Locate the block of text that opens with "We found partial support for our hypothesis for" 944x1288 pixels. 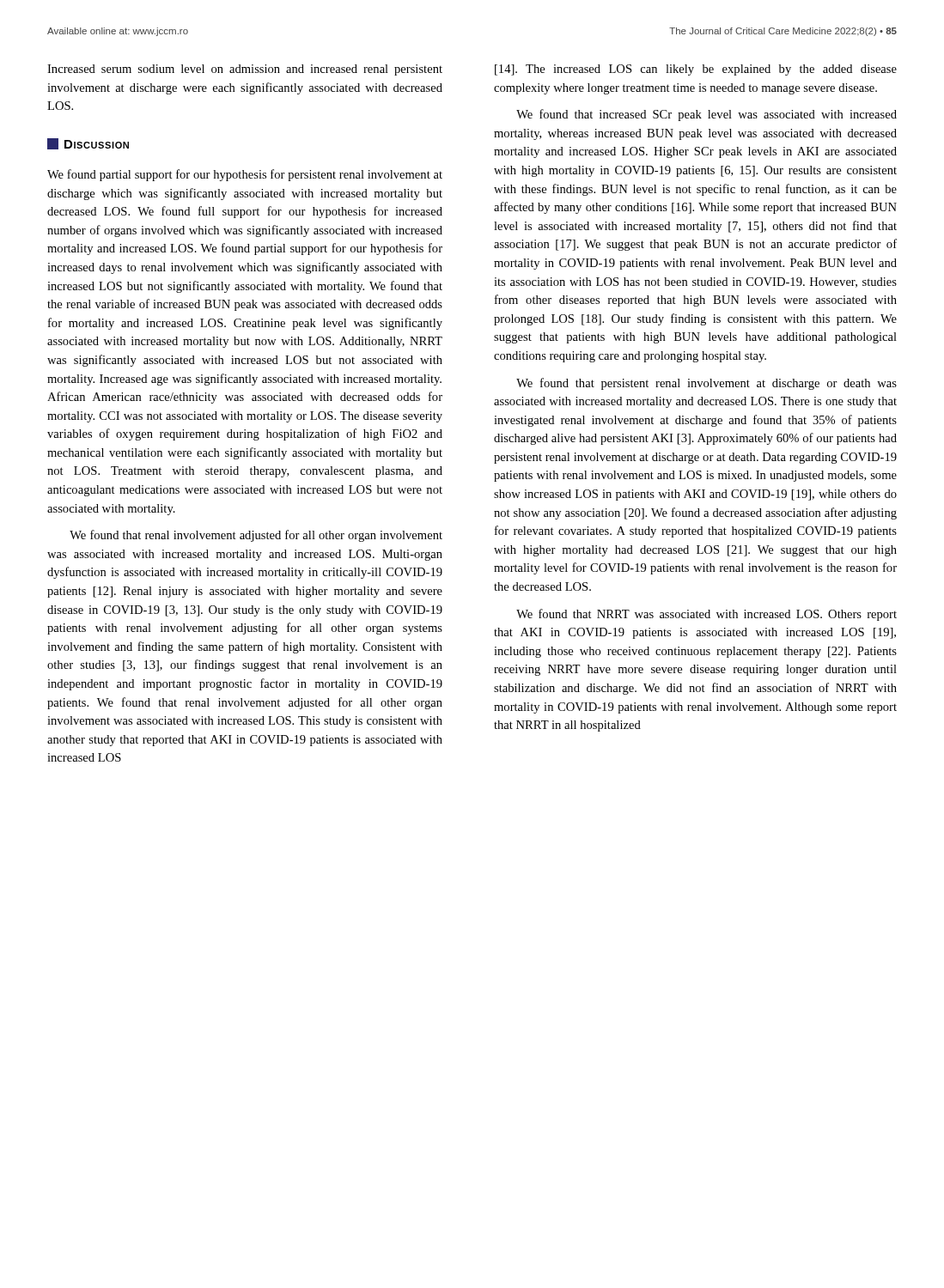coord(245,467)
